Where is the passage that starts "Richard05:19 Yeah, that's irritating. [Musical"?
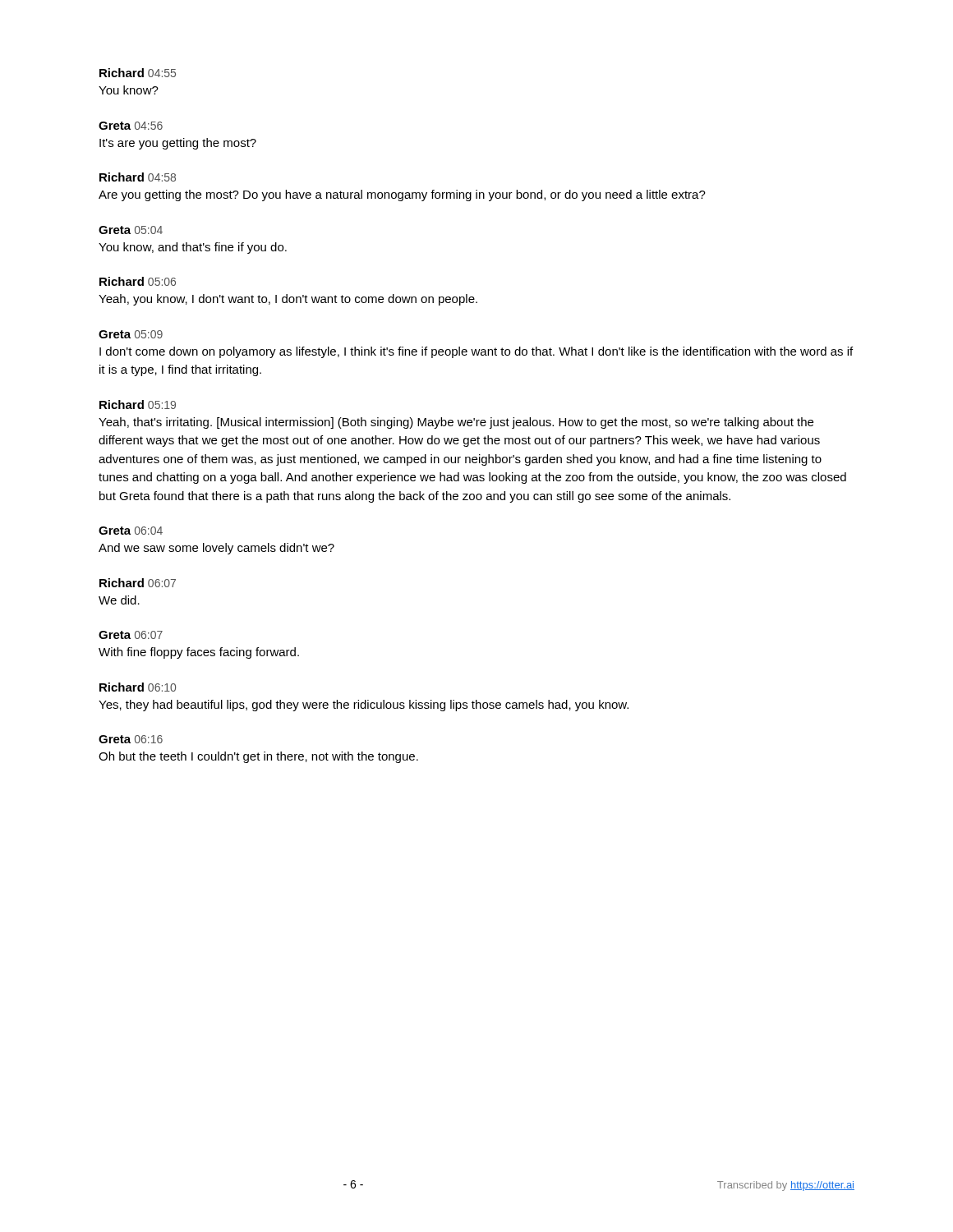Image resolution: width=953 pixels, height=1232 pixels. 476,451
